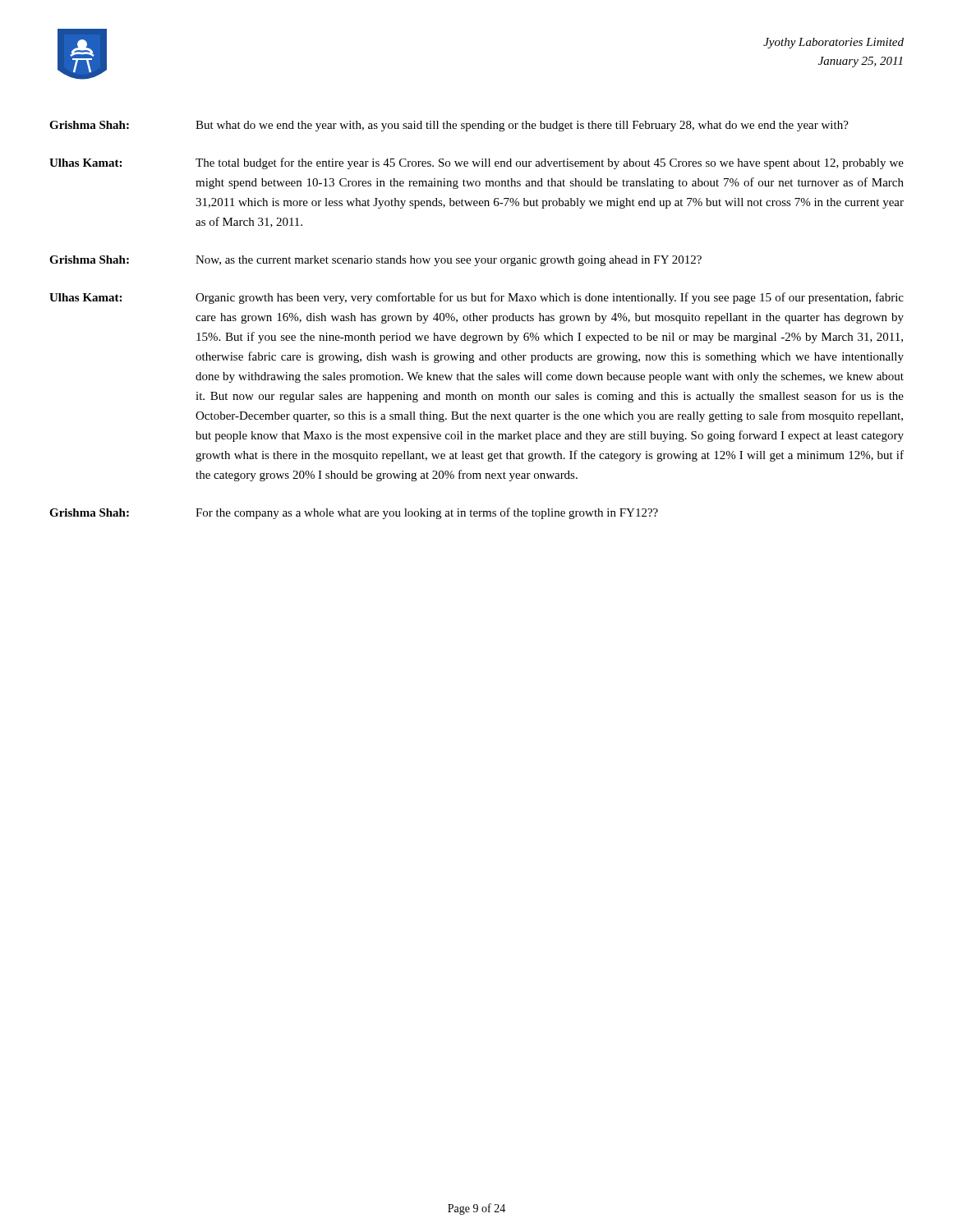Locate the text block containing "Grishma Shah: For the"
This screenshot has width=953, height=1232.
476,513
